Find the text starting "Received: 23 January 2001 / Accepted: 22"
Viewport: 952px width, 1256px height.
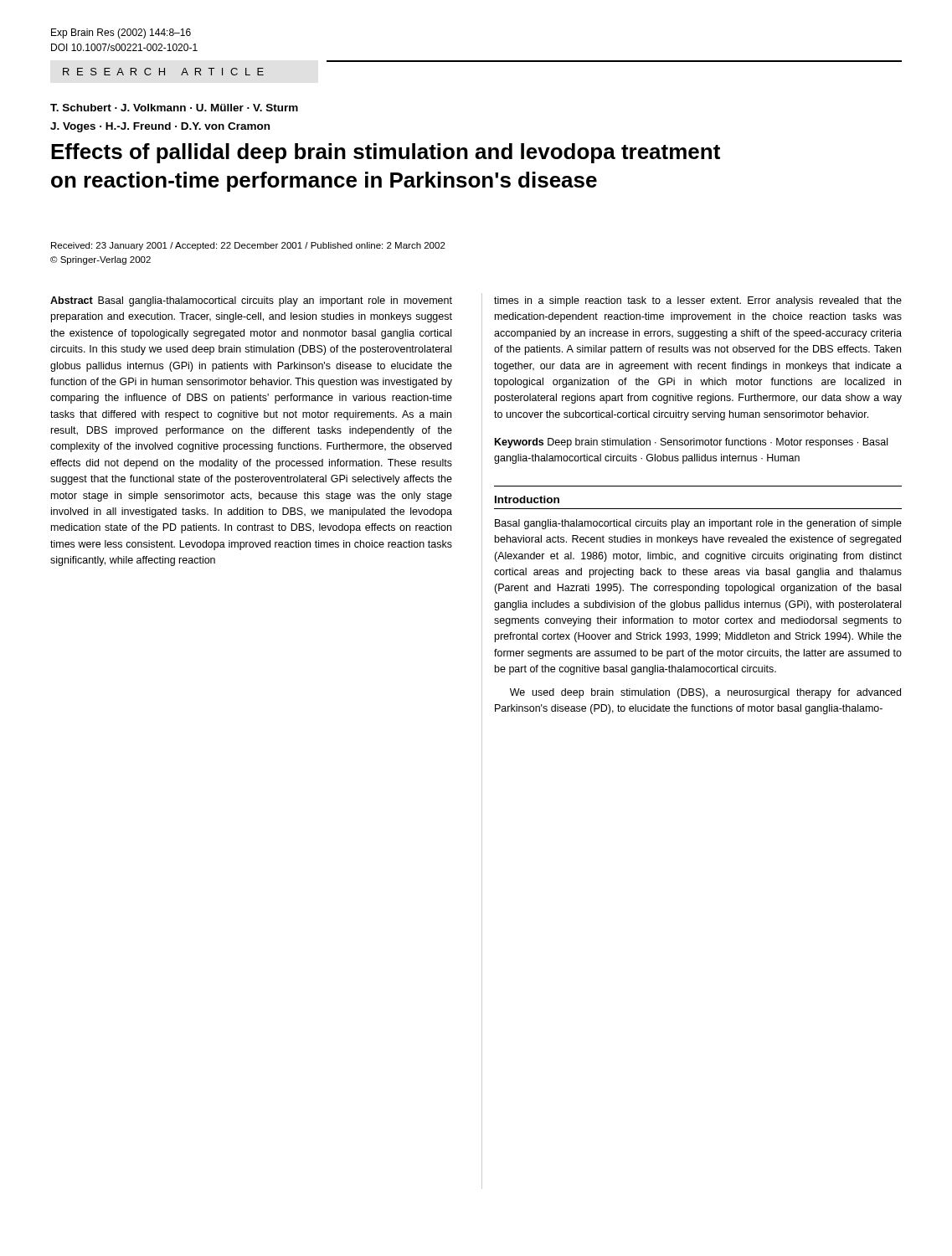pos(248,253)
